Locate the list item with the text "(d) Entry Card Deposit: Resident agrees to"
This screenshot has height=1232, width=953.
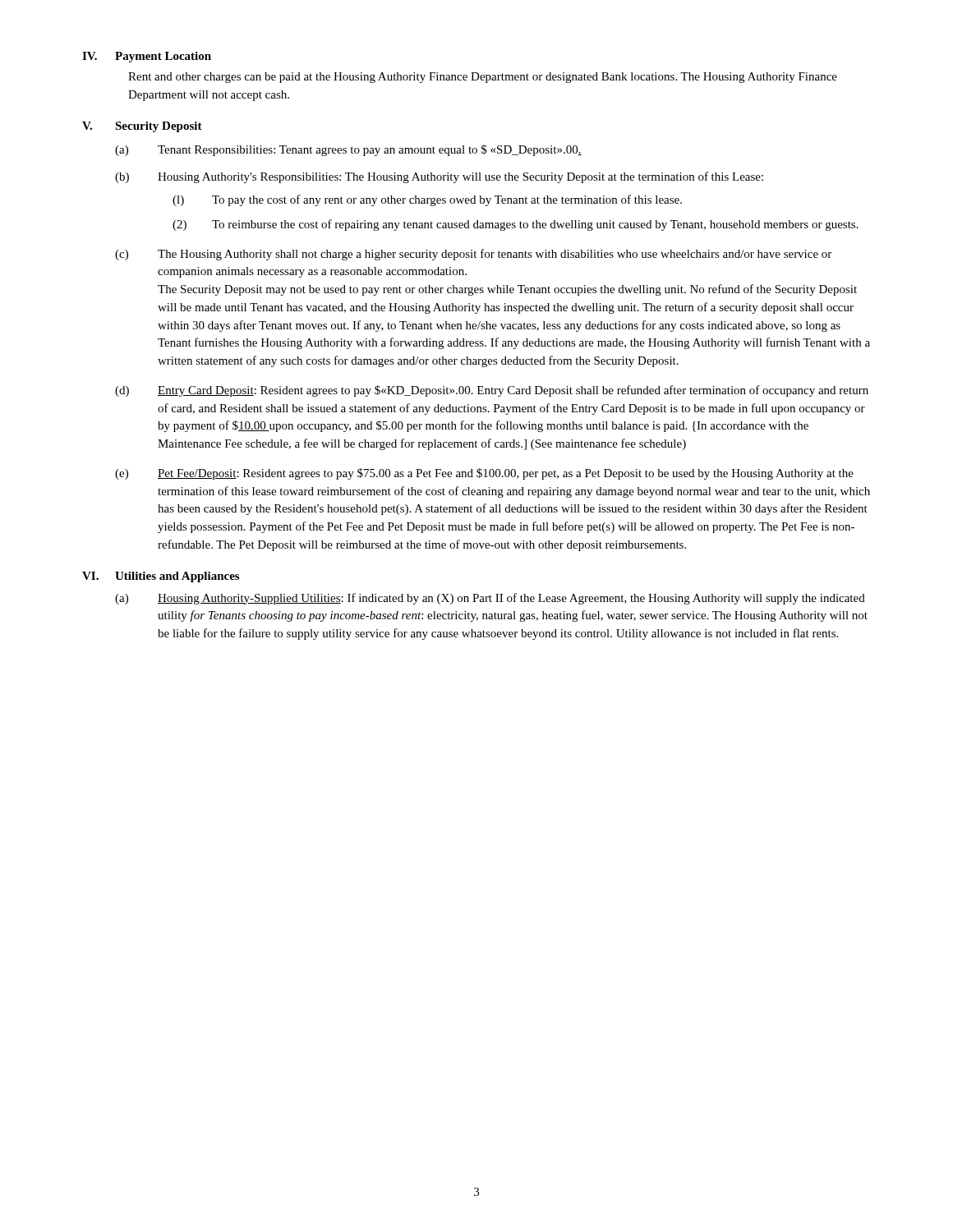click(493, 417)
